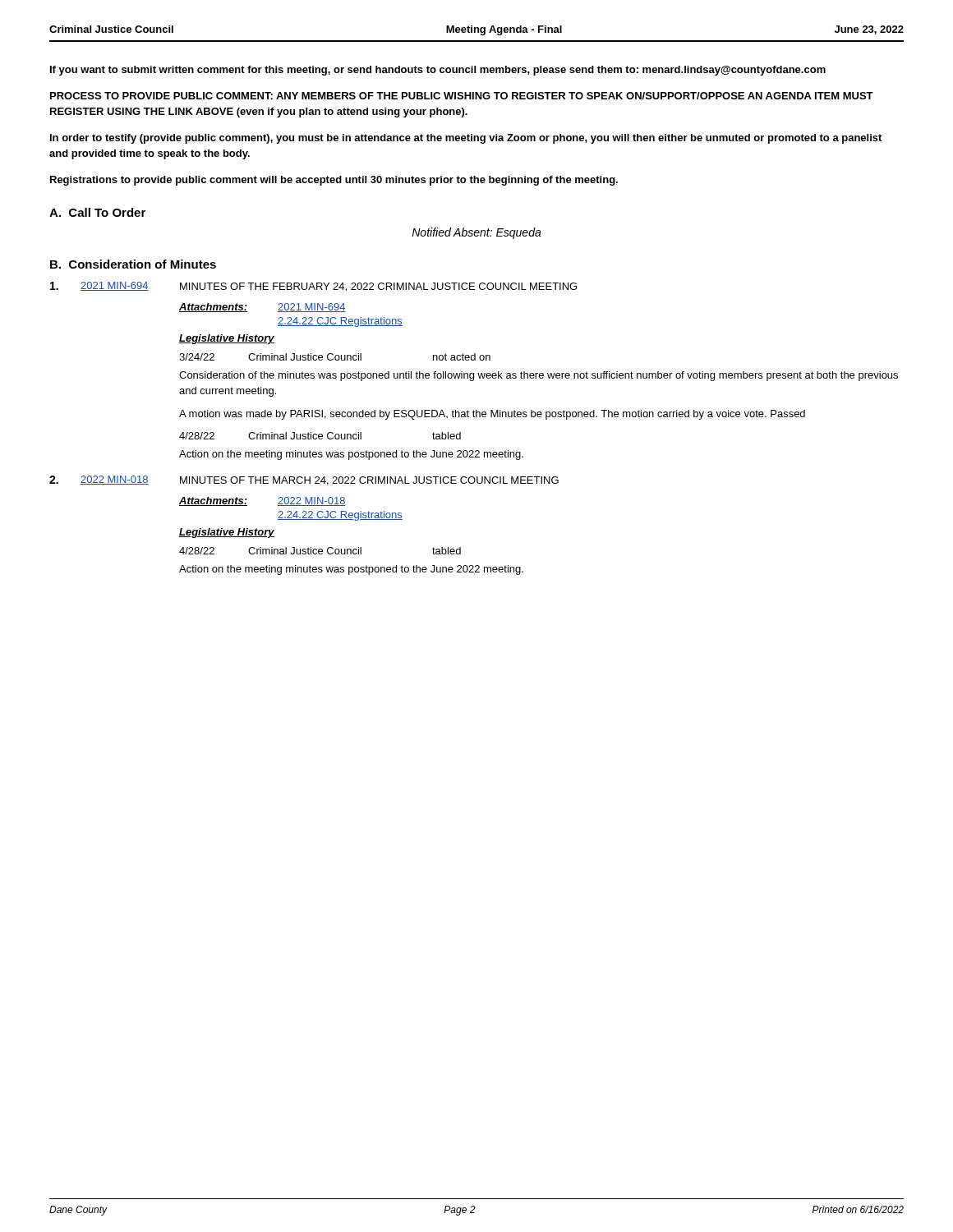Select the passage starting "A. Call To Order"
Screen dimensions: 1232x953
tap(97, 212)
